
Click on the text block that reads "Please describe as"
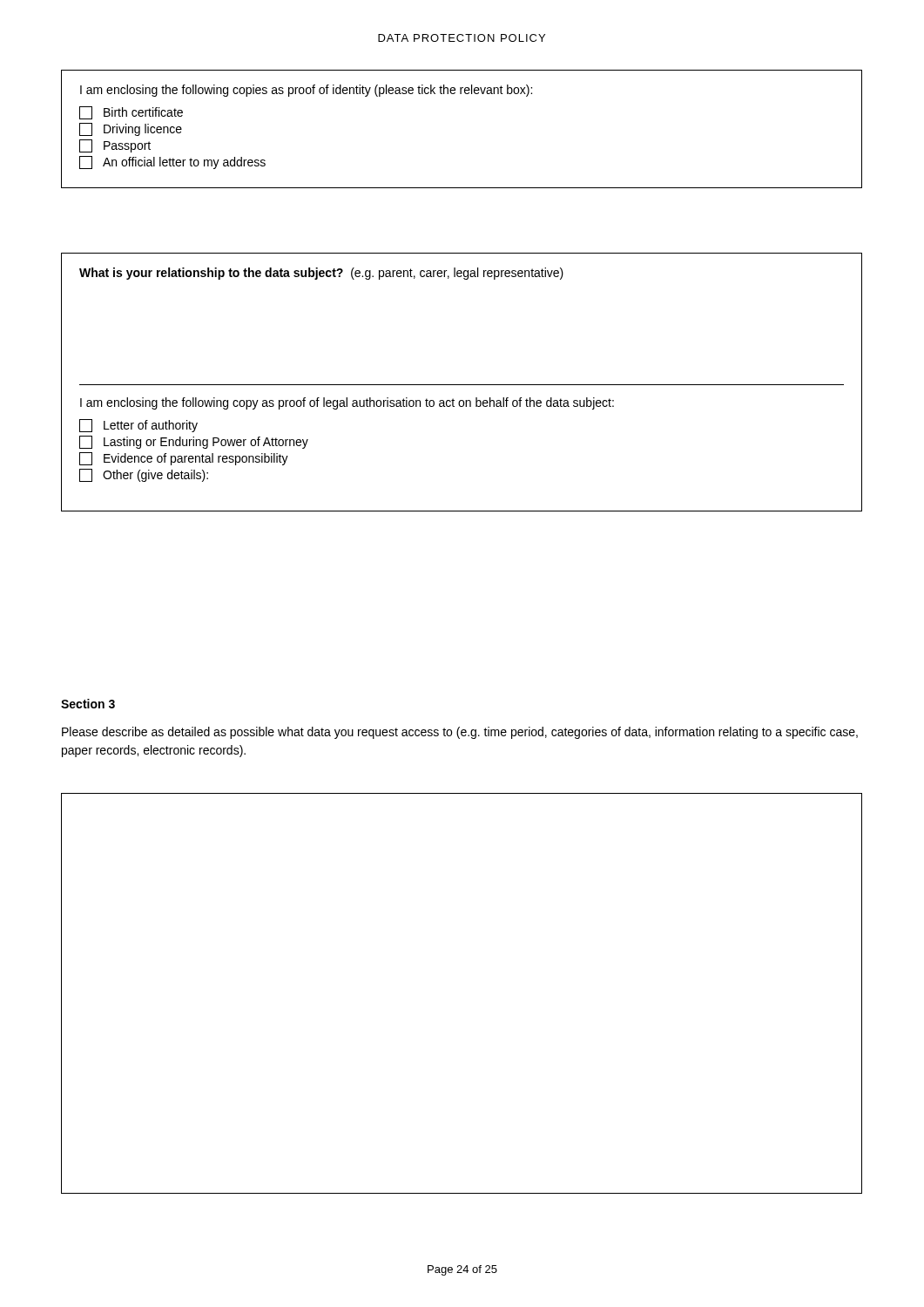[460, 741]
